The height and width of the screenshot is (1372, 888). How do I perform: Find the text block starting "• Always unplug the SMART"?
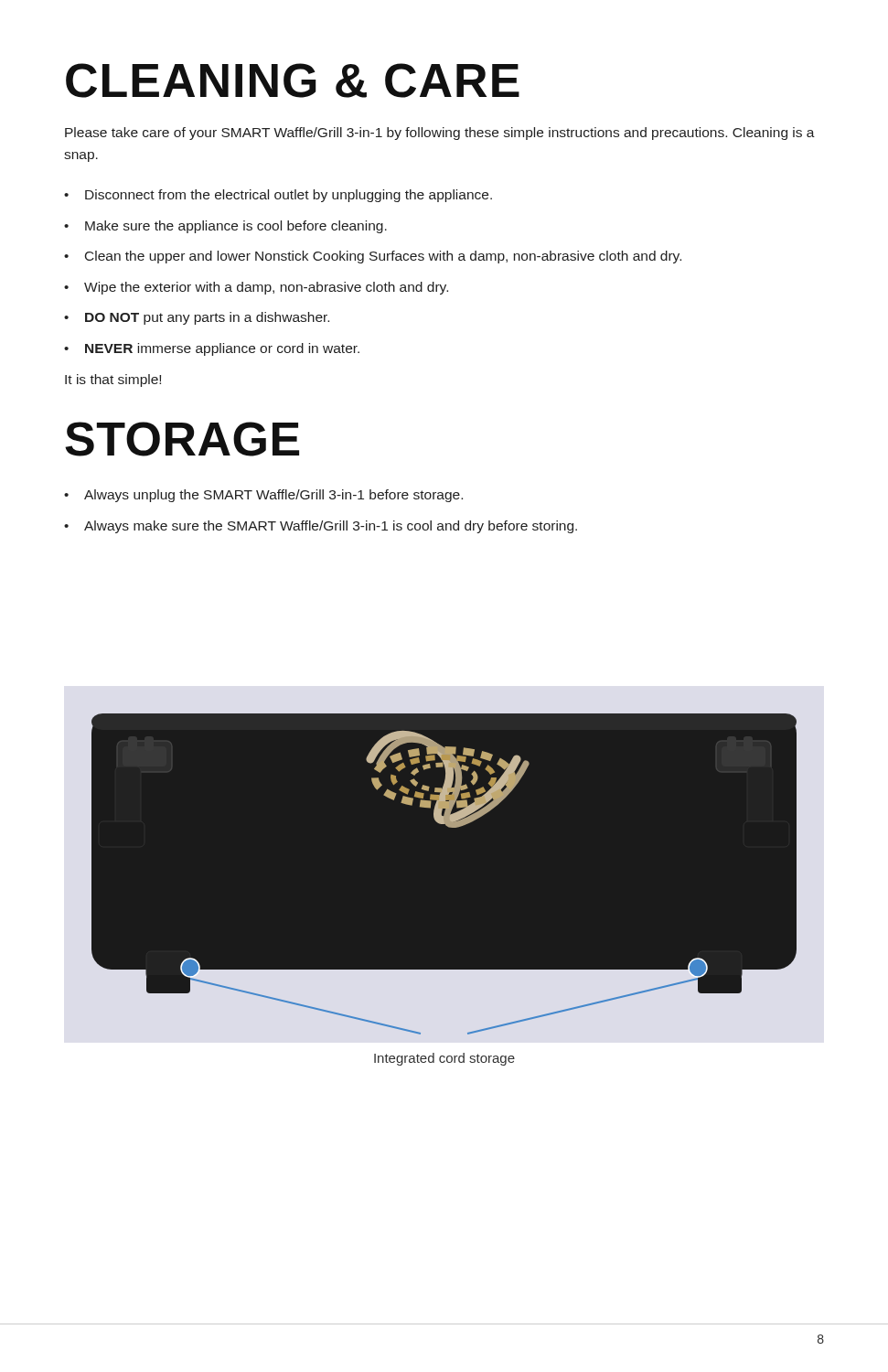tap(444, 495)
